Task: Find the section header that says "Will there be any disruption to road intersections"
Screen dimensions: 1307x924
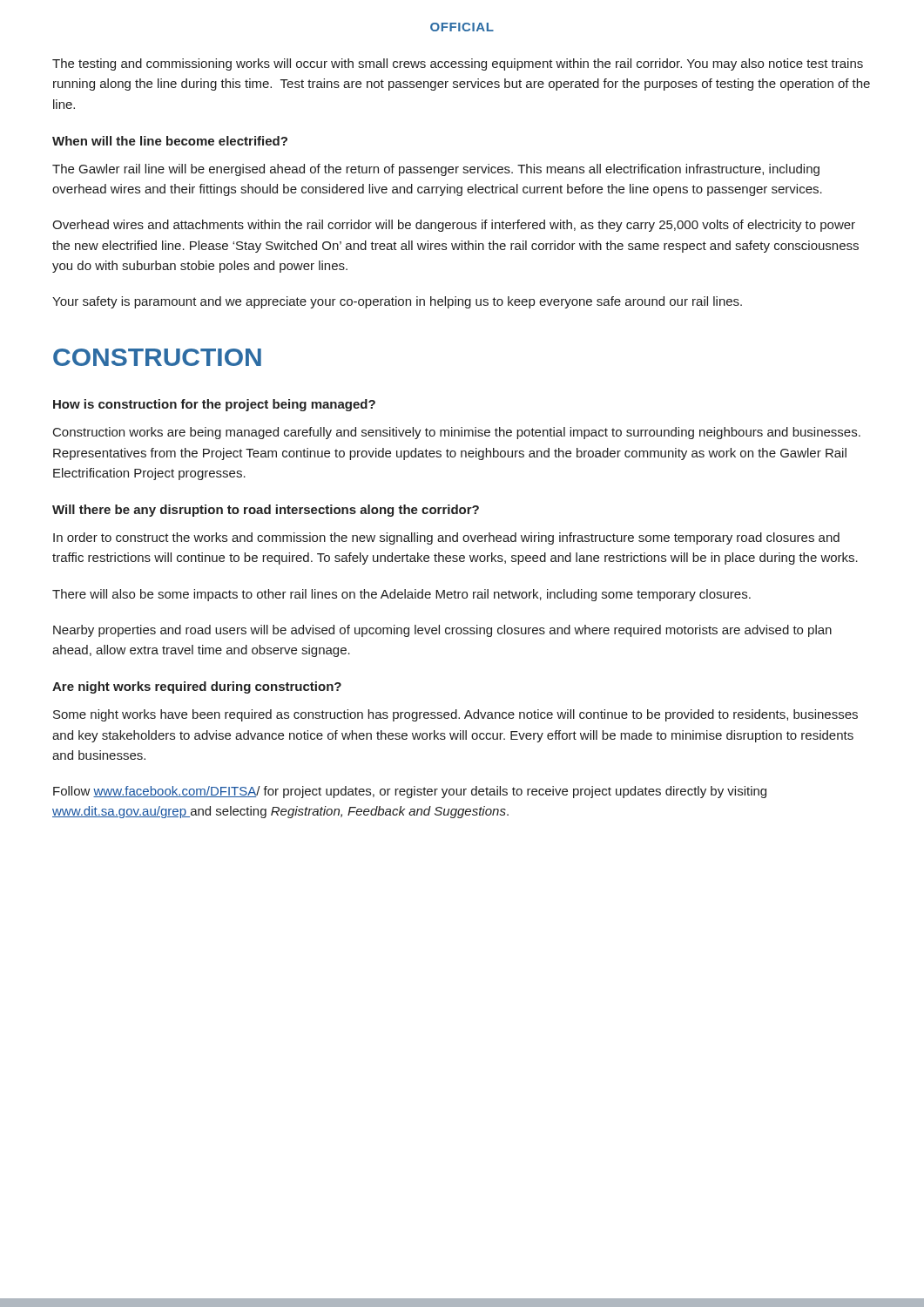Action: tap(266, 509)
